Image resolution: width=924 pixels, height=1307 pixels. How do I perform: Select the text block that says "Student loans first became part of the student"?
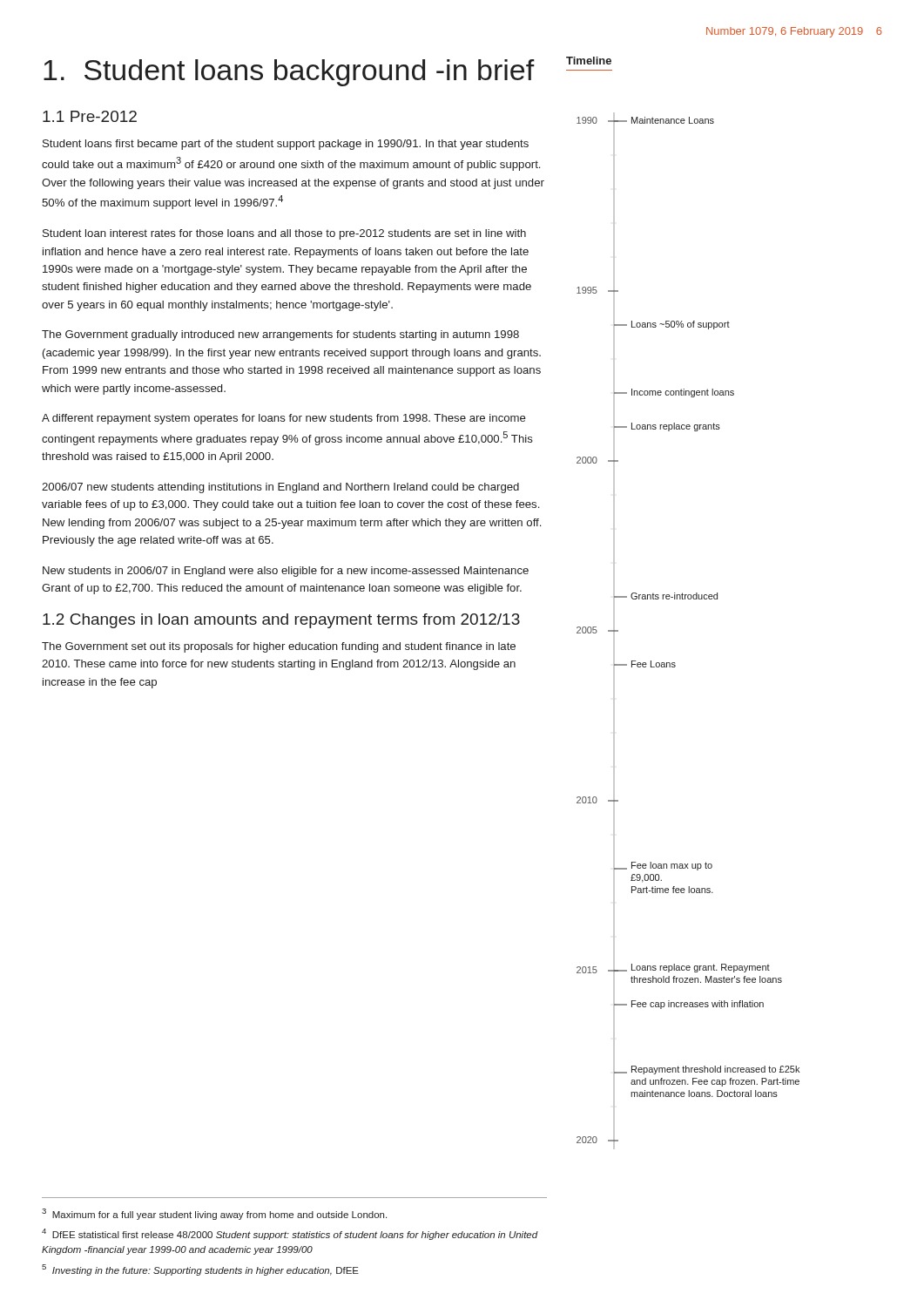(293, 173)
